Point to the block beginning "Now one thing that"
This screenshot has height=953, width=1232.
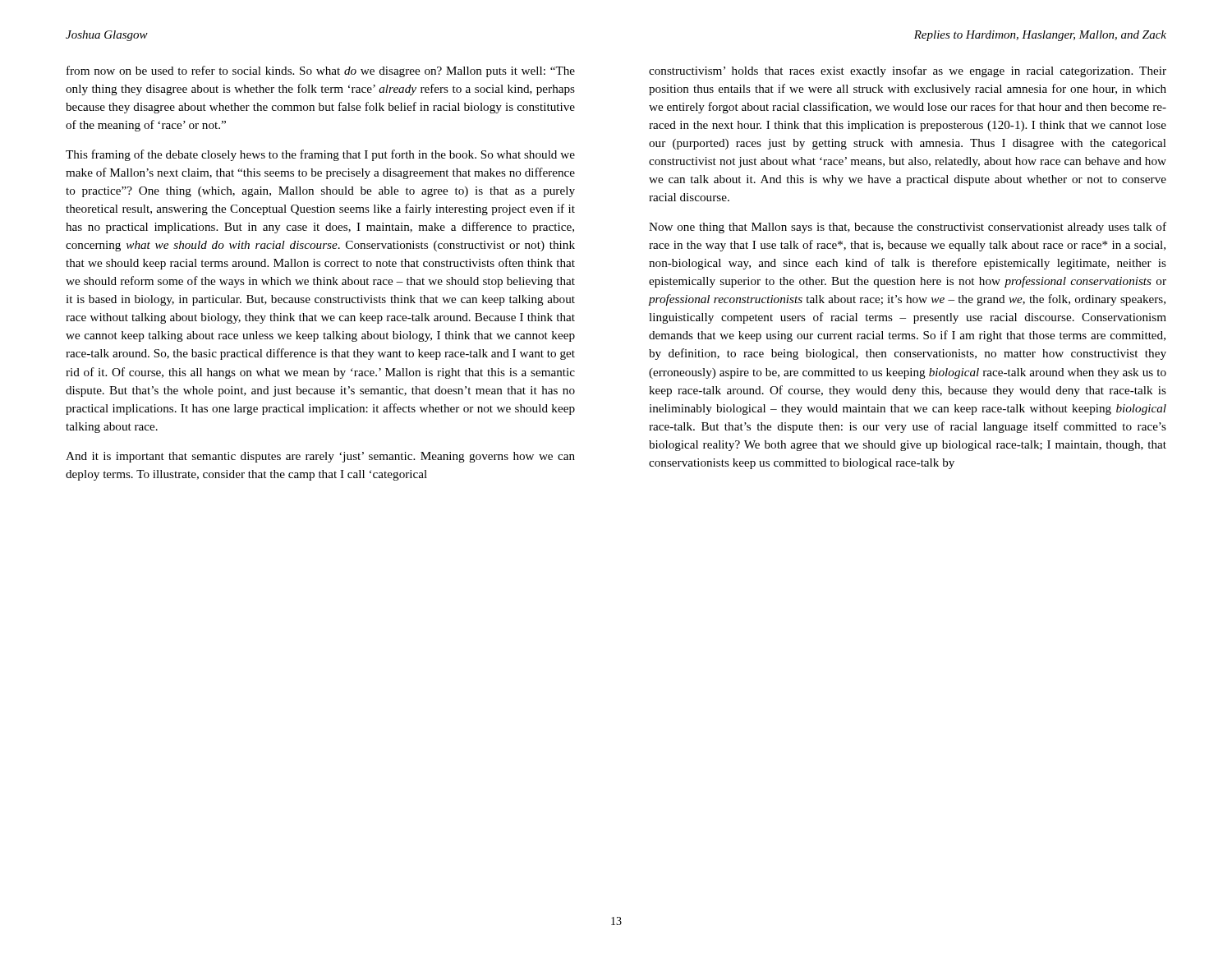(x=908, y=345)
